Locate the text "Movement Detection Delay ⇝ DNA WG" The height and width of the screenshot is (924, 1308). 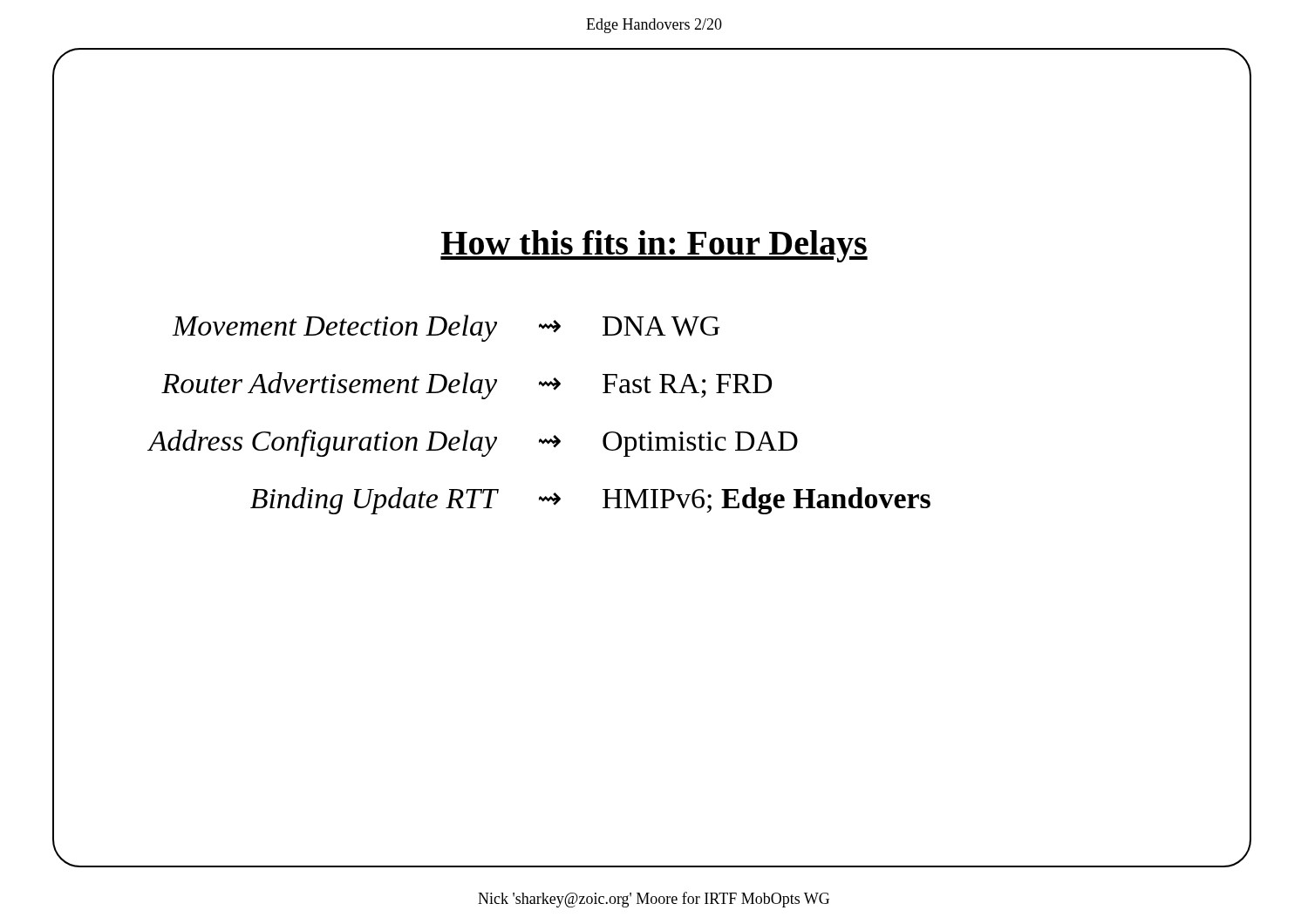click(x=654, y=325)
